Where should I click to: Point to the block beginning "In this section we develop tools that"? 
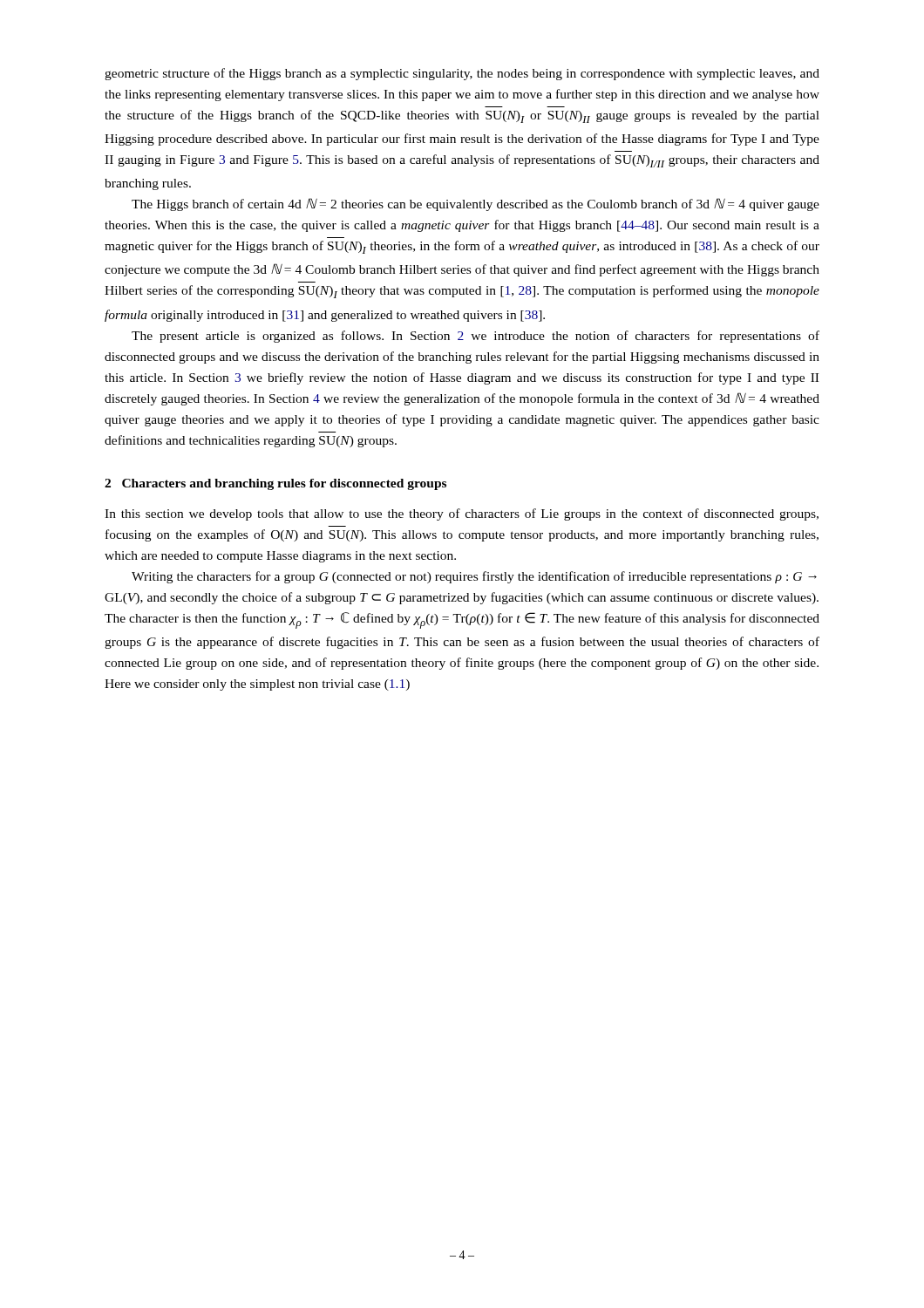(x=462, y=534)
